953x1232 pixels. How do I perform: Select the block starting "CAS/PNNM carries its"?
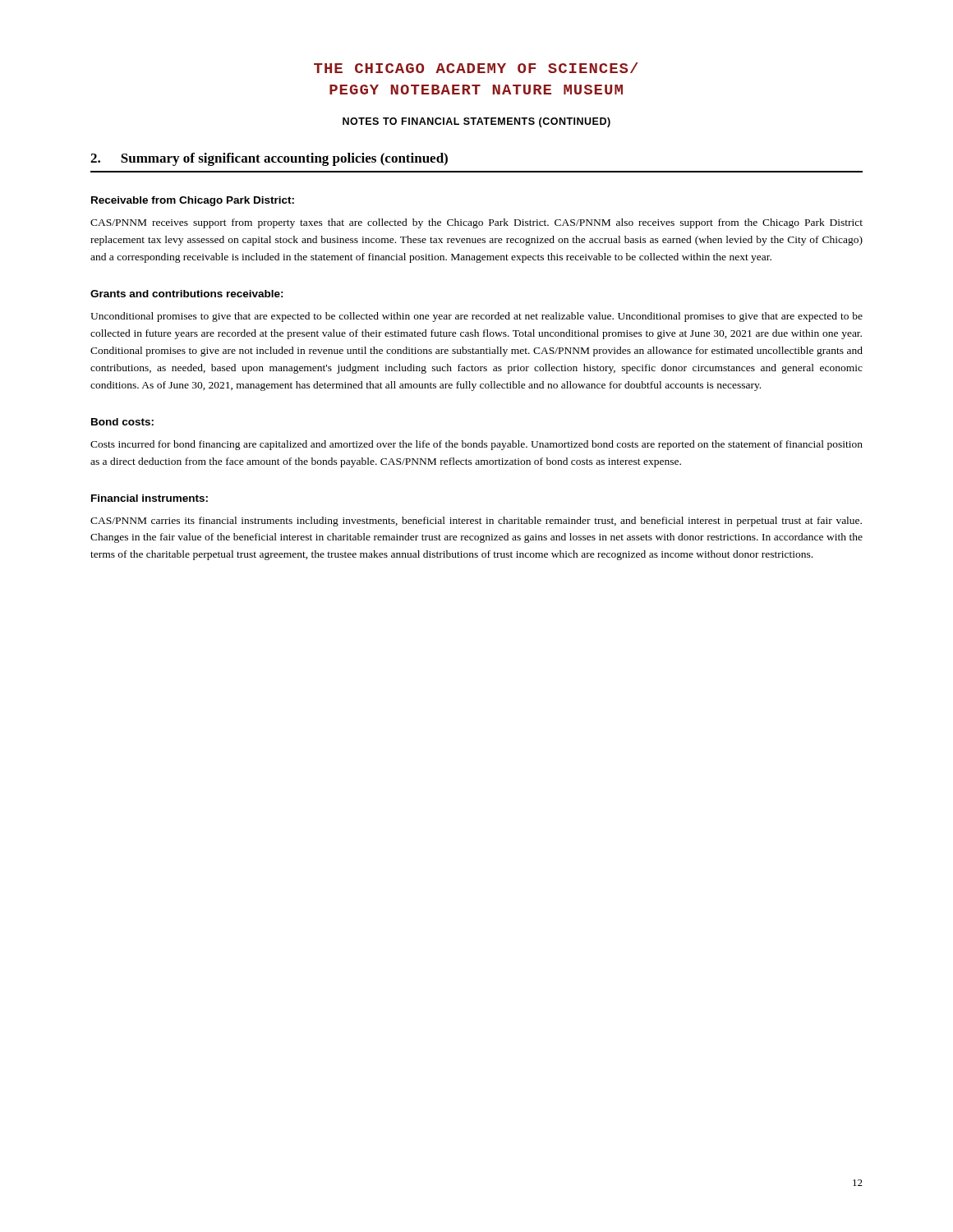pyautogui.click(x=476, y=537)
